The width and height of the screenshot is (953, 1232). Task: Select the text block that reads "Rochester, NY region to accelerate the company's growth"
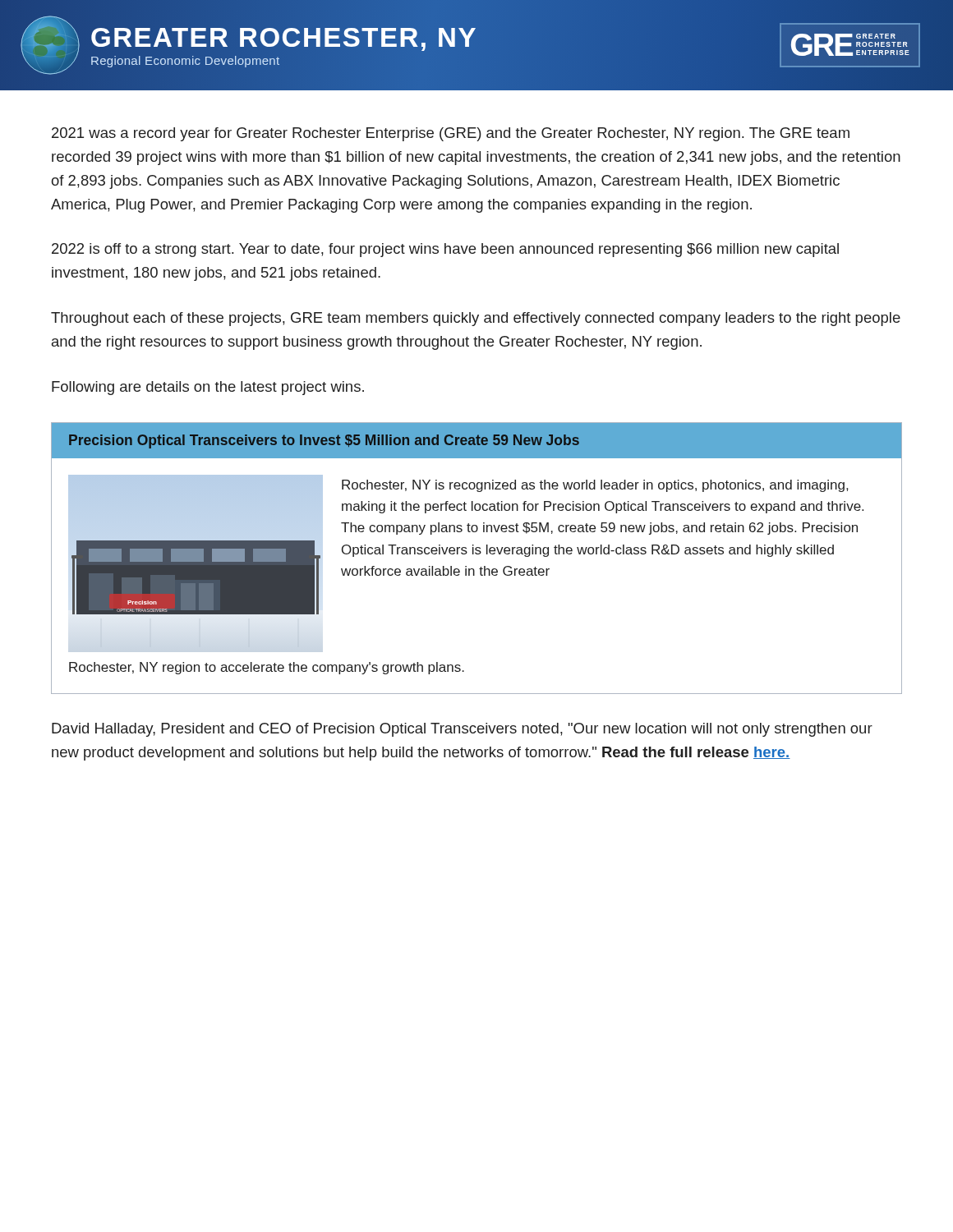267,667
